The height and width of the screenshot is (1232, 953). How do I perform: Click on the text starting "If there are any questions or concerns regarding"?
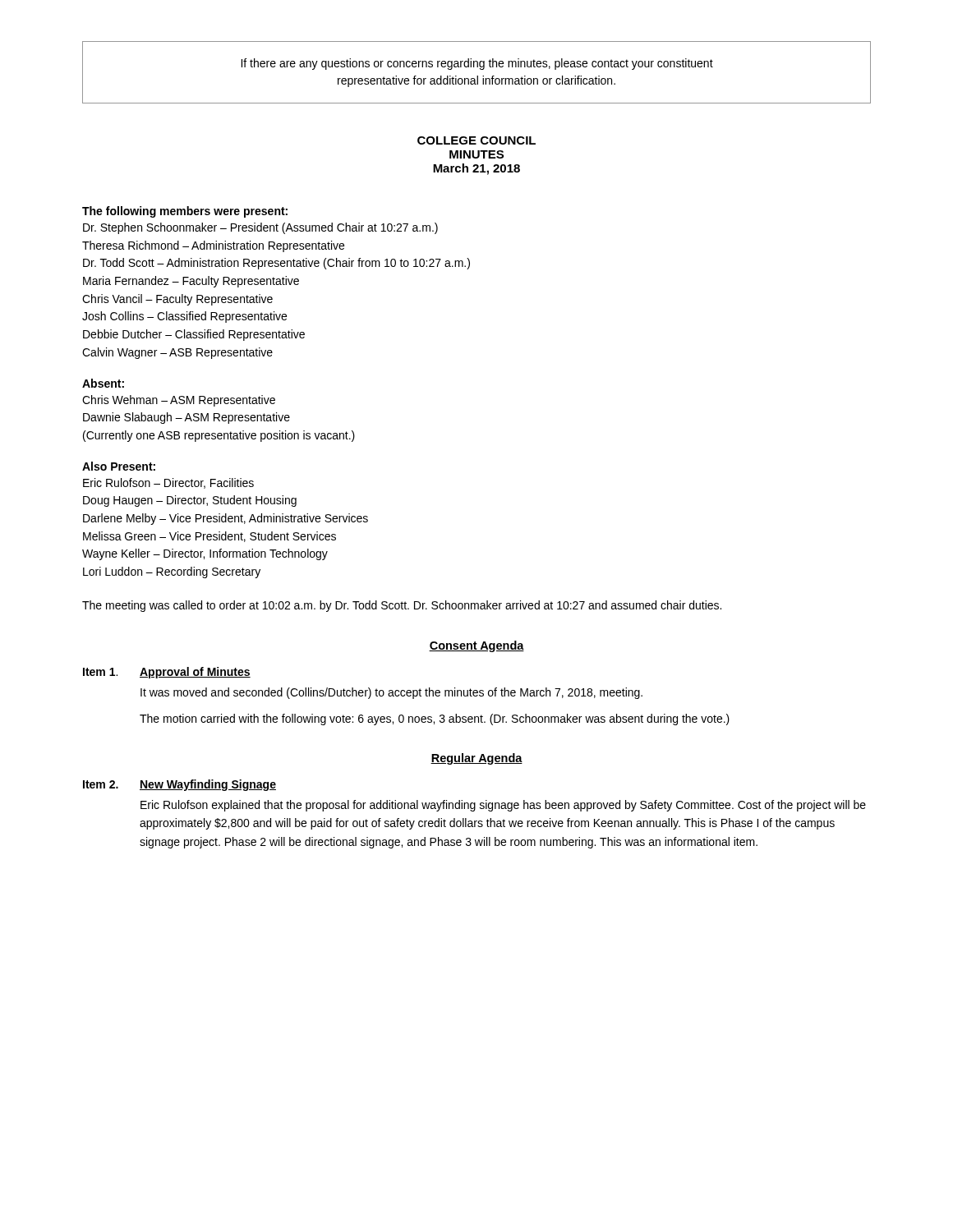point(476,72)
